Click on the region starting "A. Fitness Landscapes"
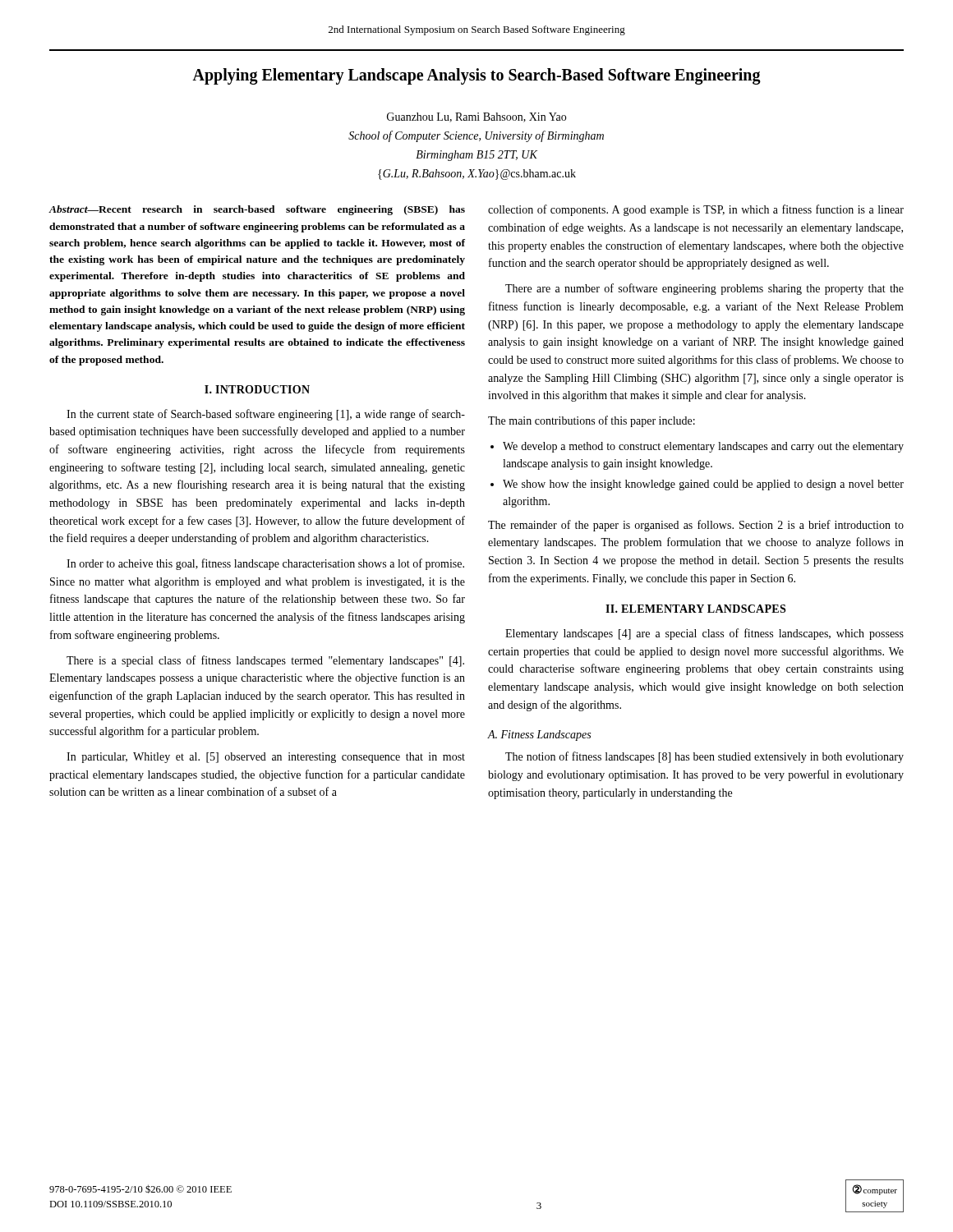The width and height of the screenshot is (953, 1232). point(540,734)
